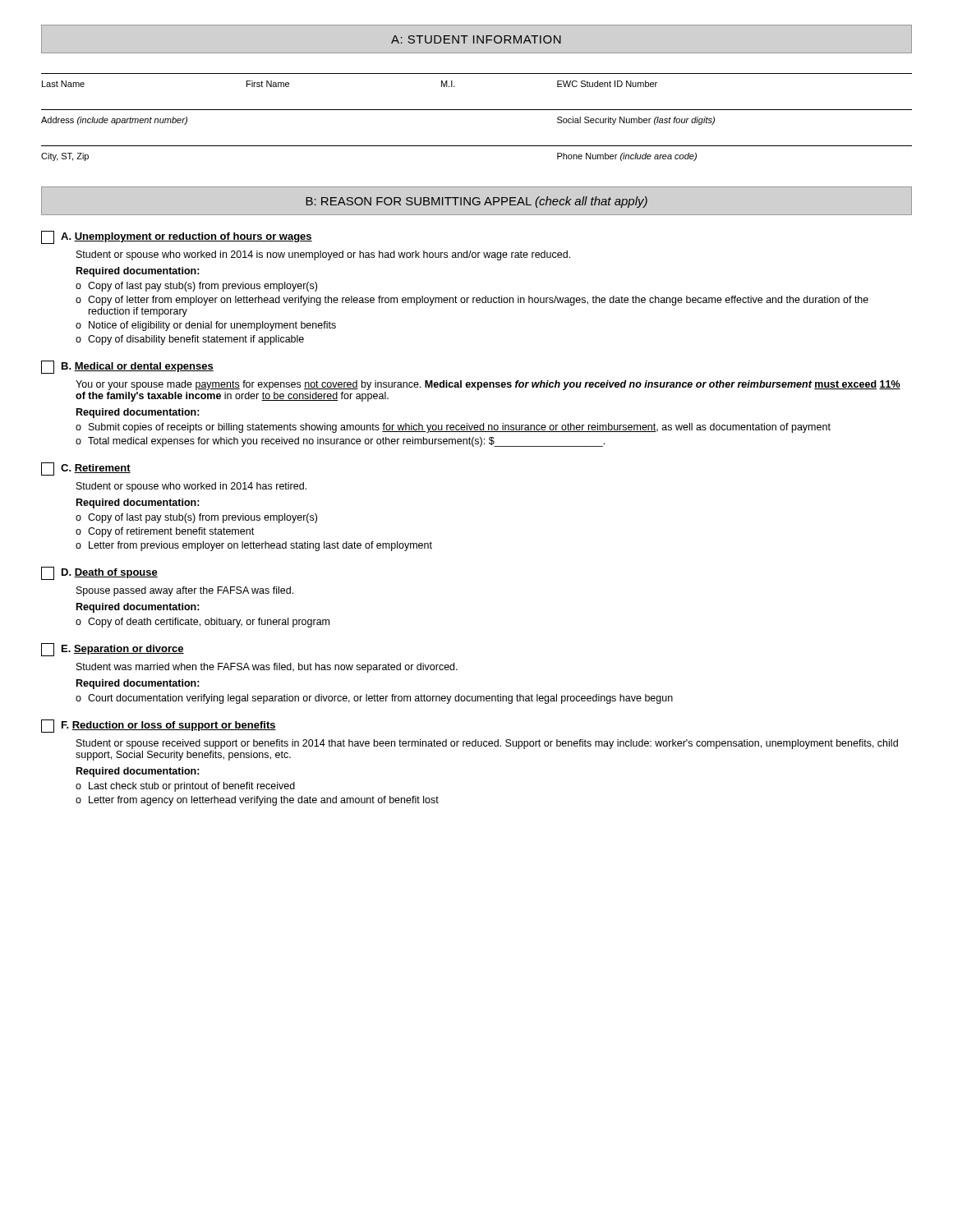953x1232 pixels.
Task: Where is the passage that starts "E. Separation or"?
Action: 113,650
